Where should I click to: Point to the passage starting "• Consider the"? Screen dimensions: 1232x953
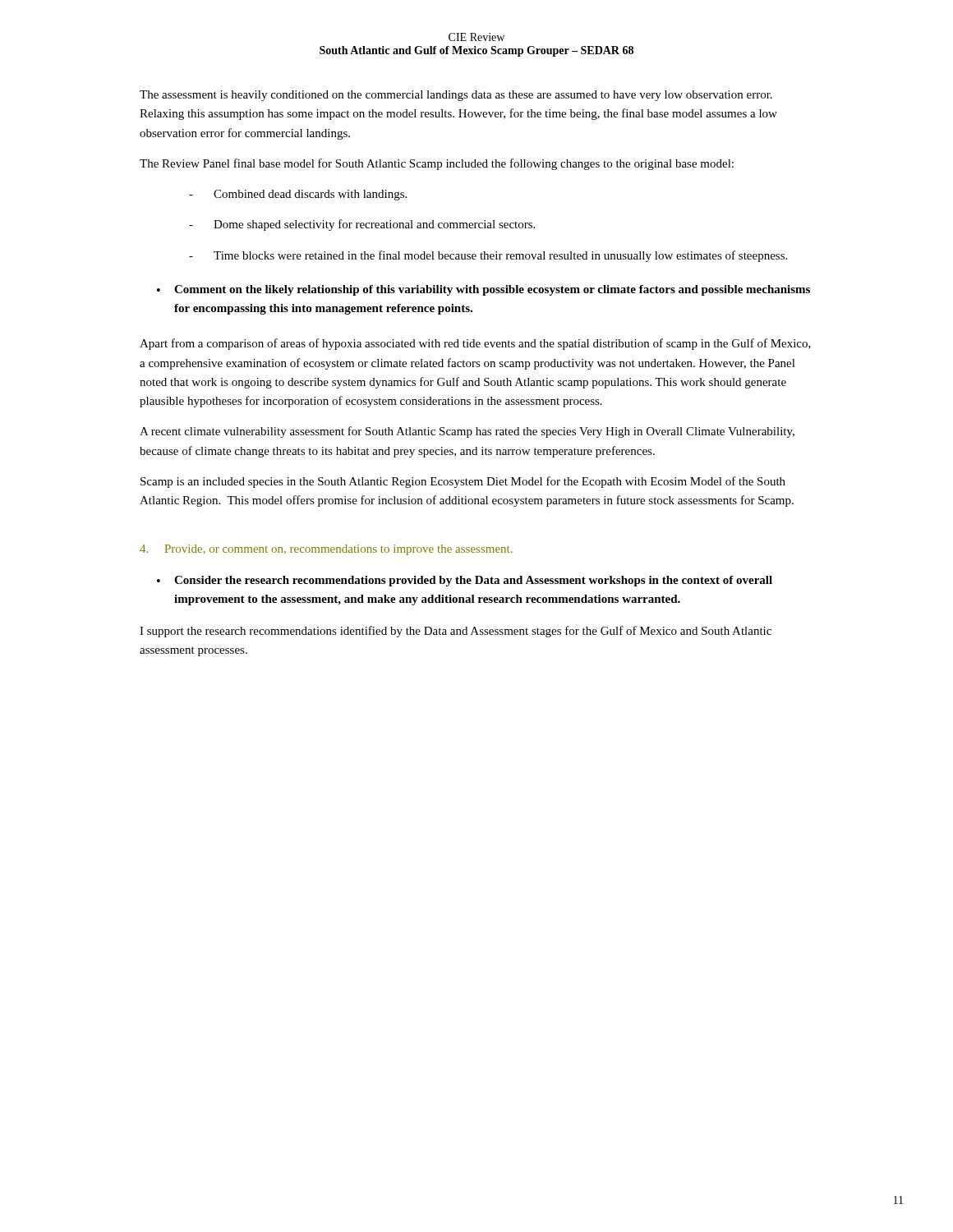pyautogui.click(x=485, y=590)
